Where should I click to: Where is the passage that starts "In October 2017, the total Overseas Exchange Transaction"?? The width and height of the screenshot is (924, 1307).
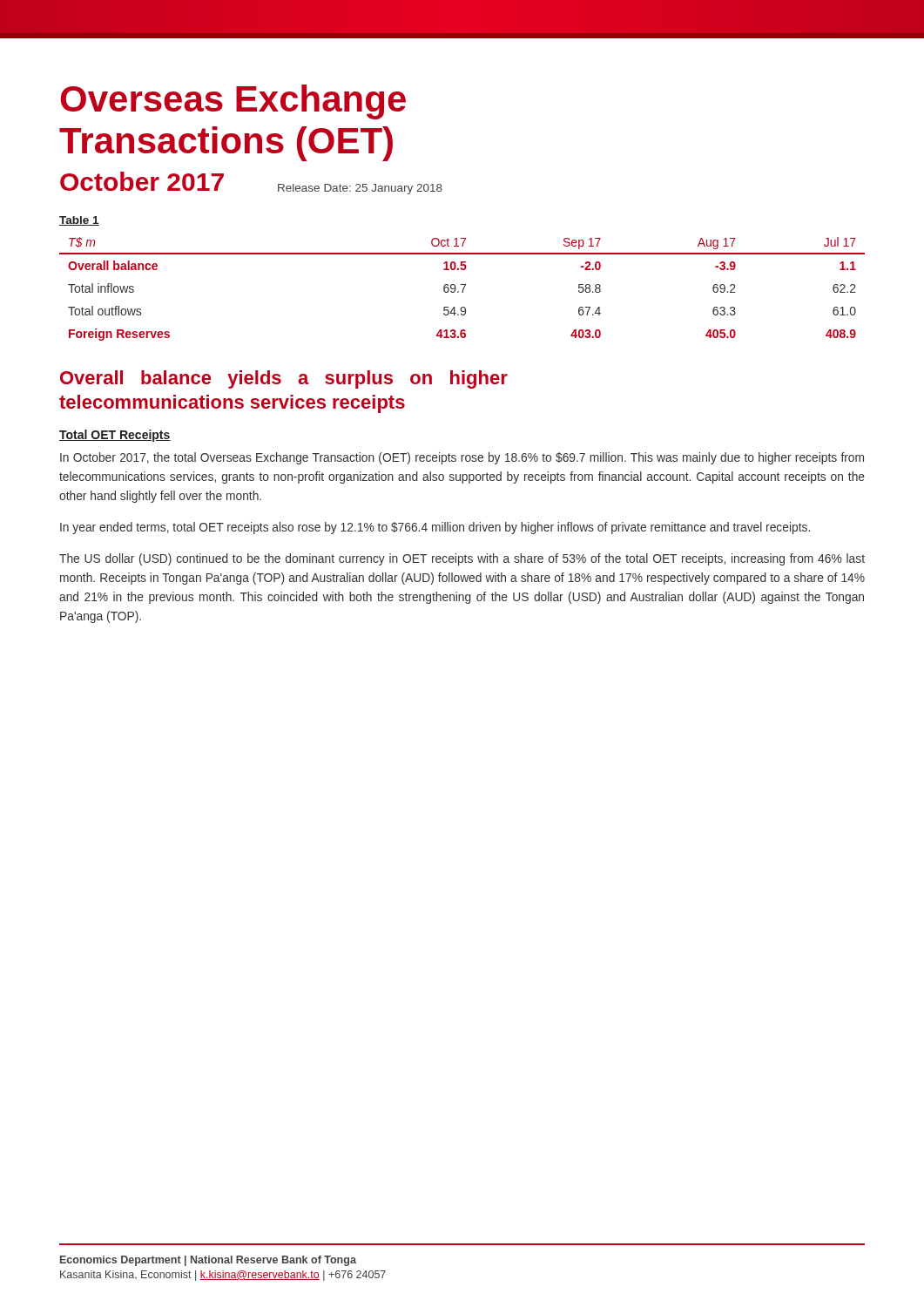[462, 477]
